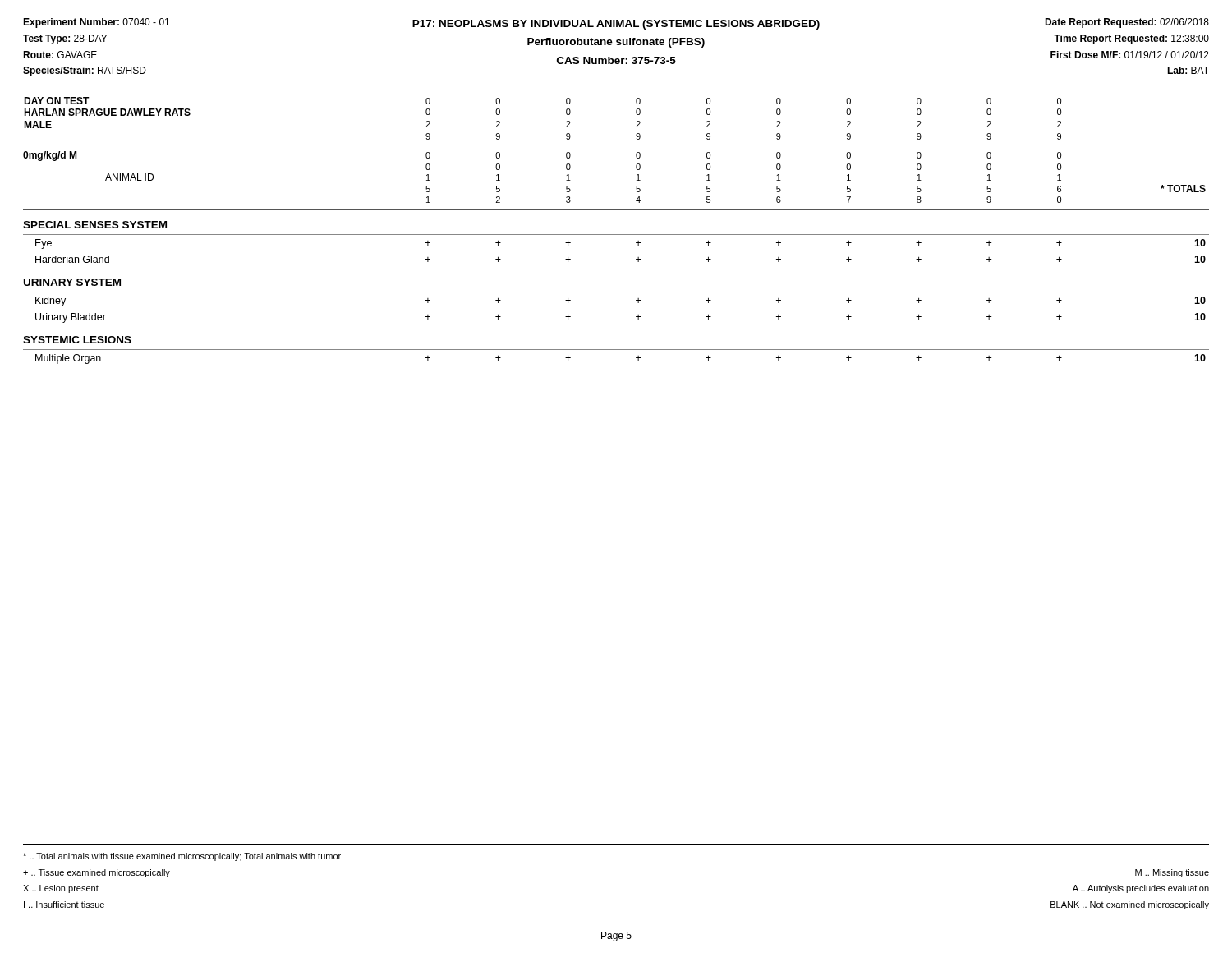Find the footnote with the text "X .. Lesion present"
The width and height of the screenshot is (1232, 953).
(x=61, y=888)
